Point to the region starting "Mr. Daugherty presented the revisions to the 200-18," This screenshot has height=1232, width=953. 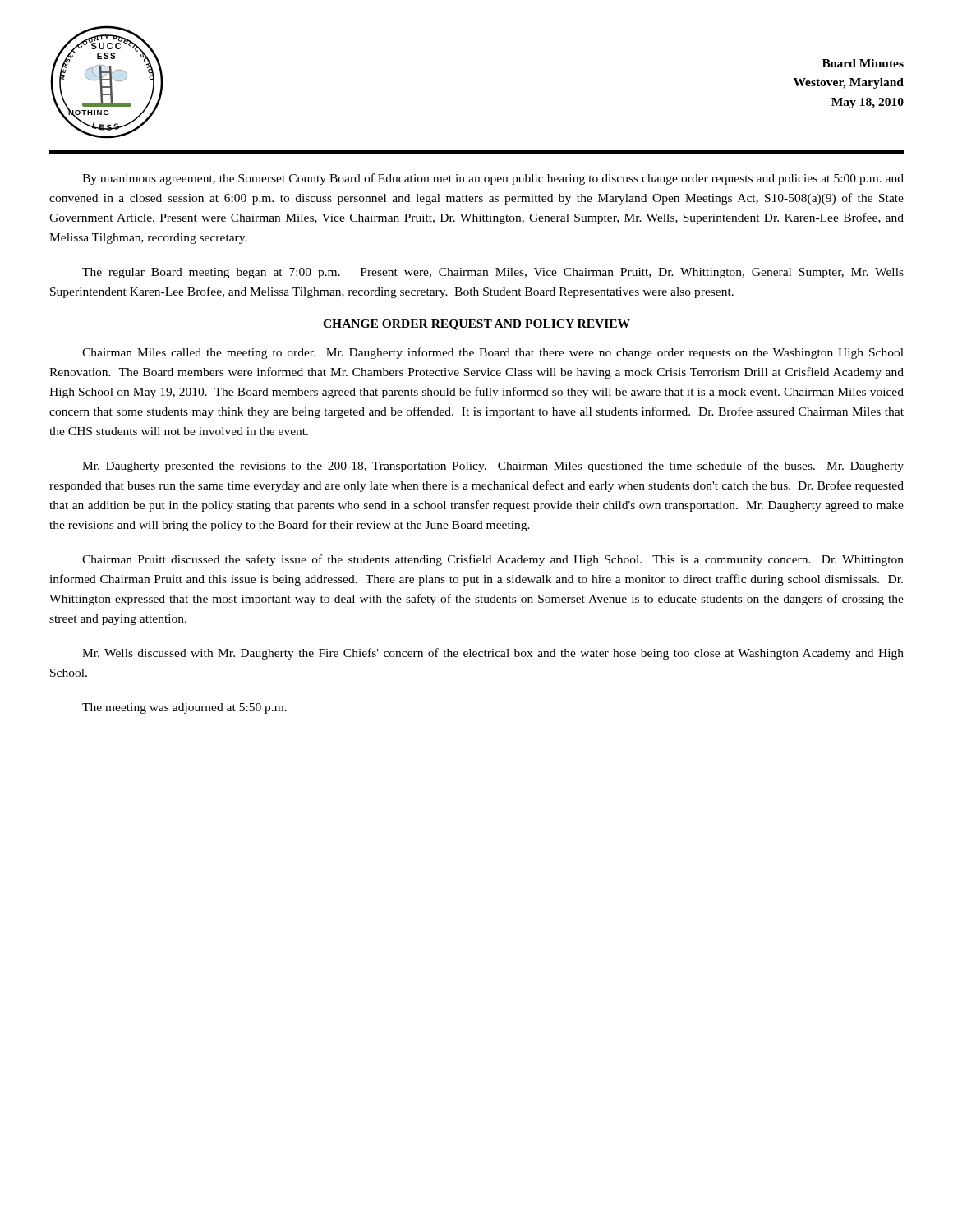476,495
